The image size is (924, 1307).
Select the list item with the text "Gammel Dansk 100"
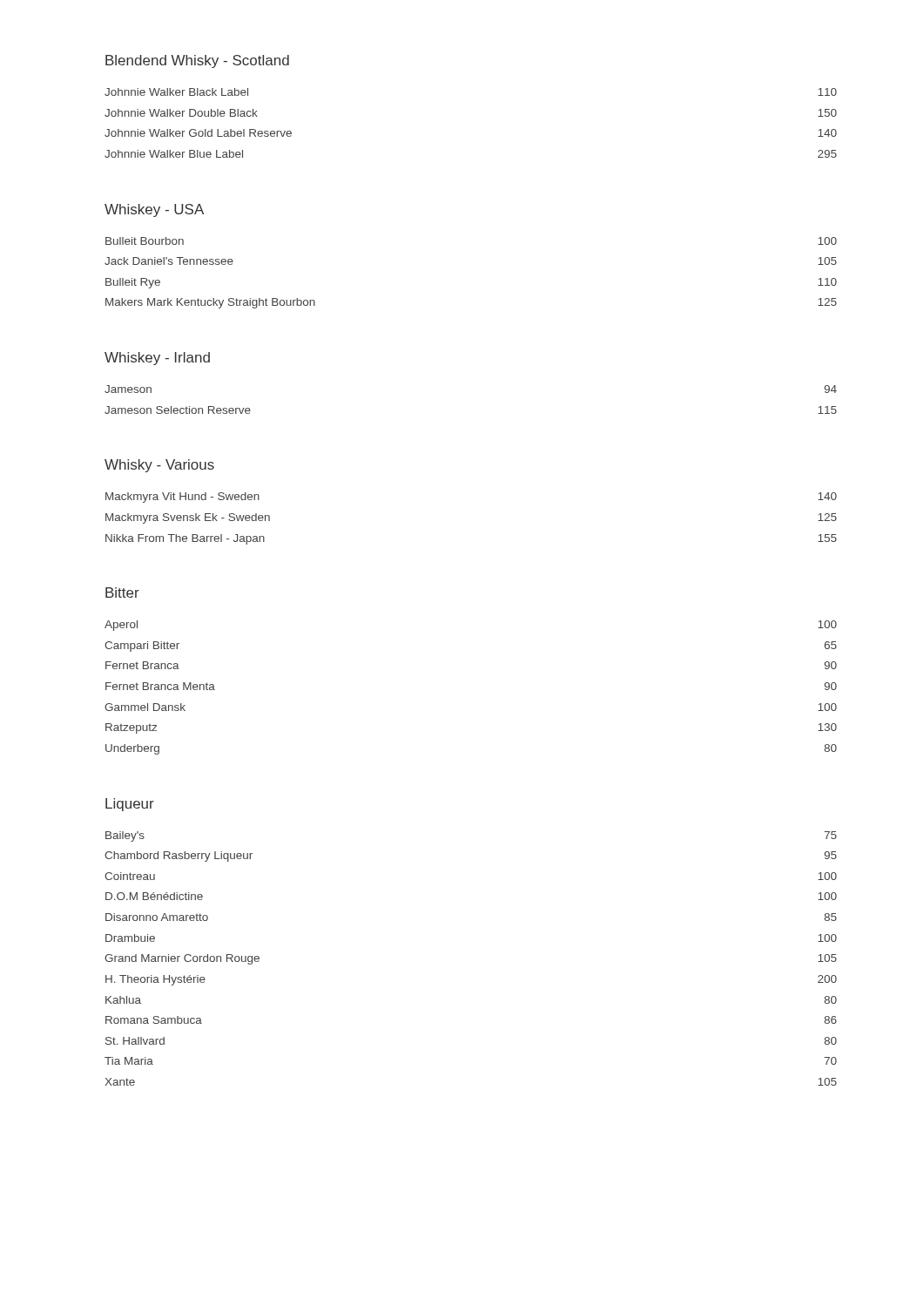click(143, 708)
